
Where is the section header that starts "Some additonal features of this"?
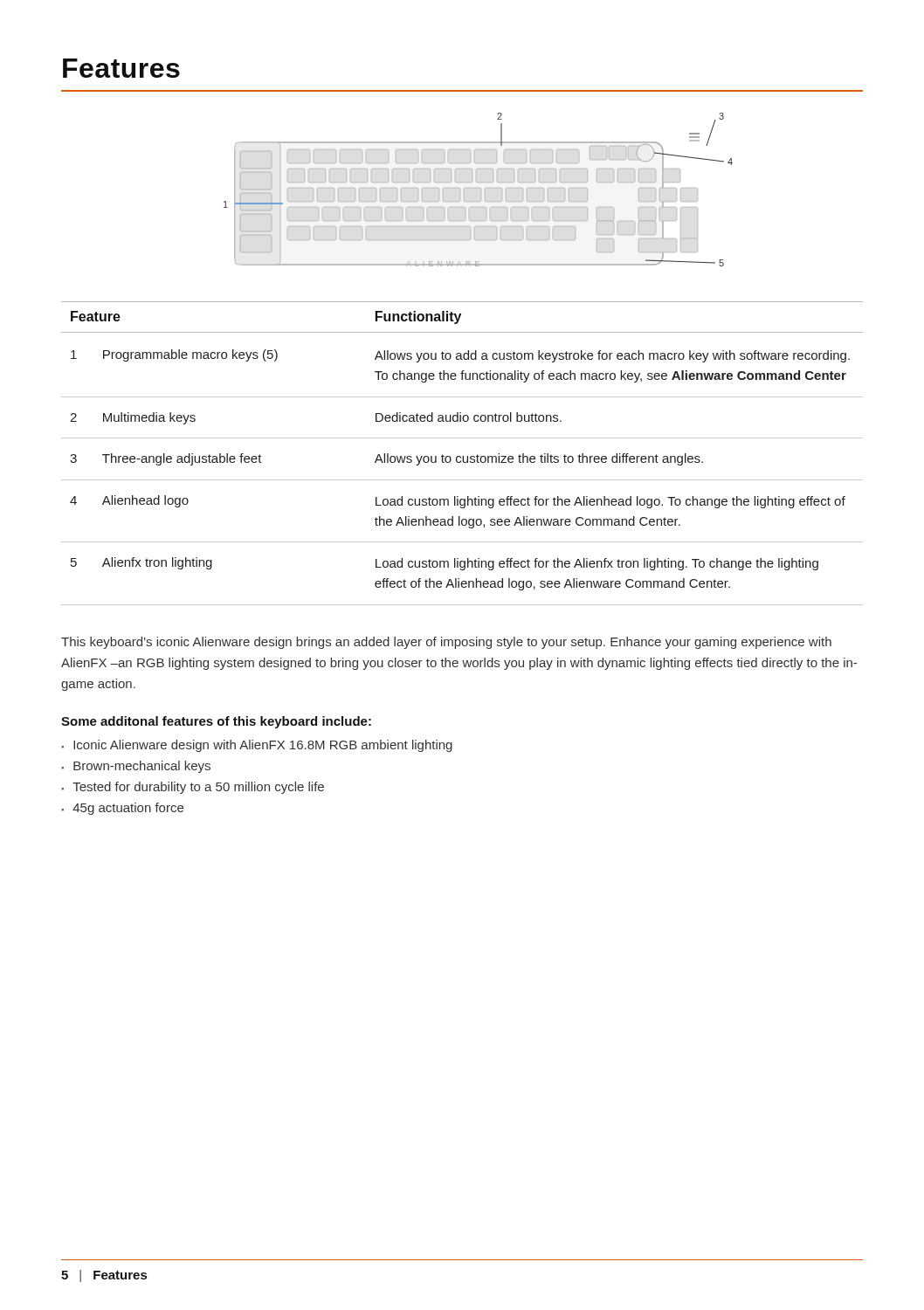click(217, 720)
